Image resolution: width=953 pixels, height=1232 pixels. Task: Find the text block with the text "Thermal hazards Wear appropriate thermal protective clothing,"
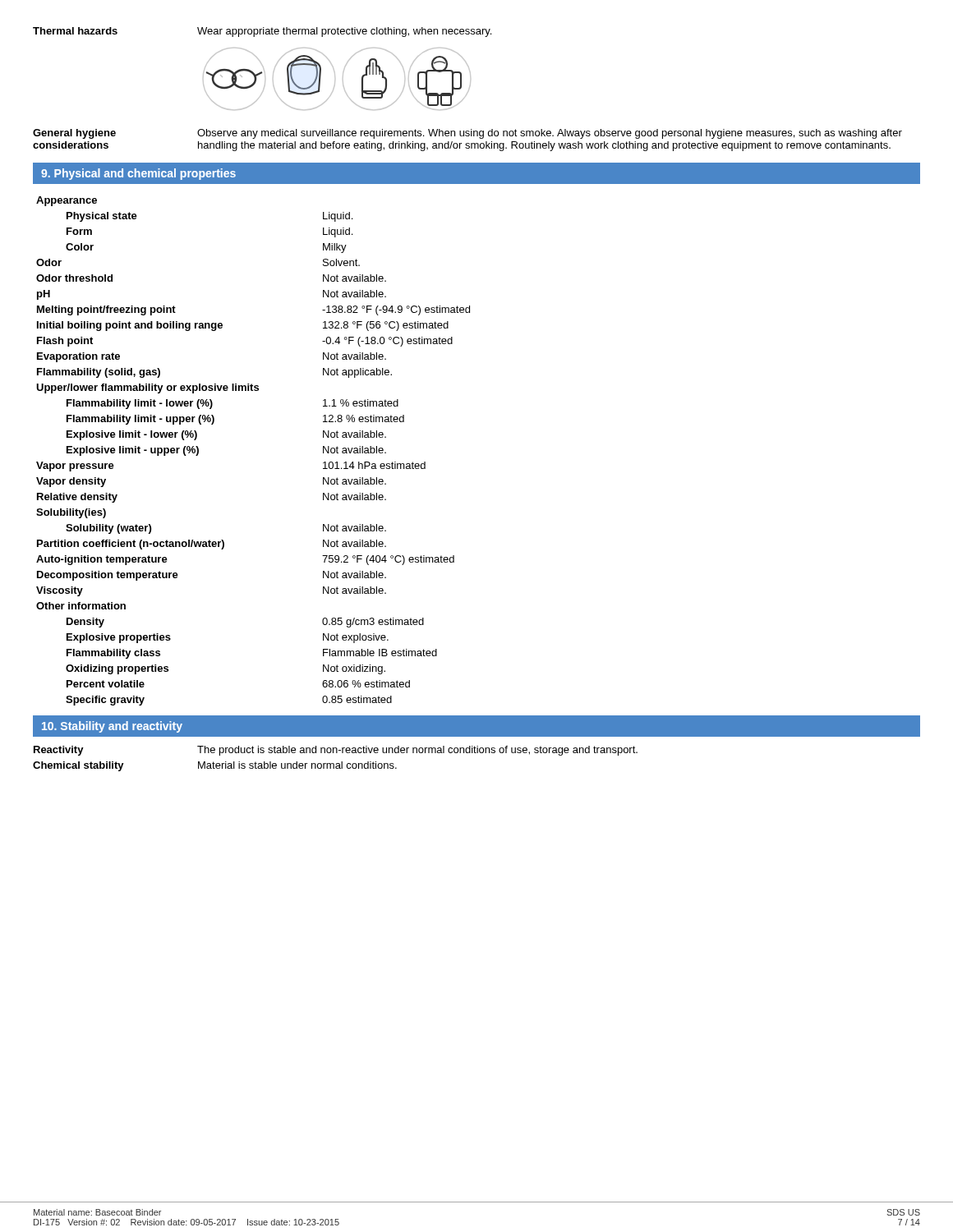[x=476, y=31]
